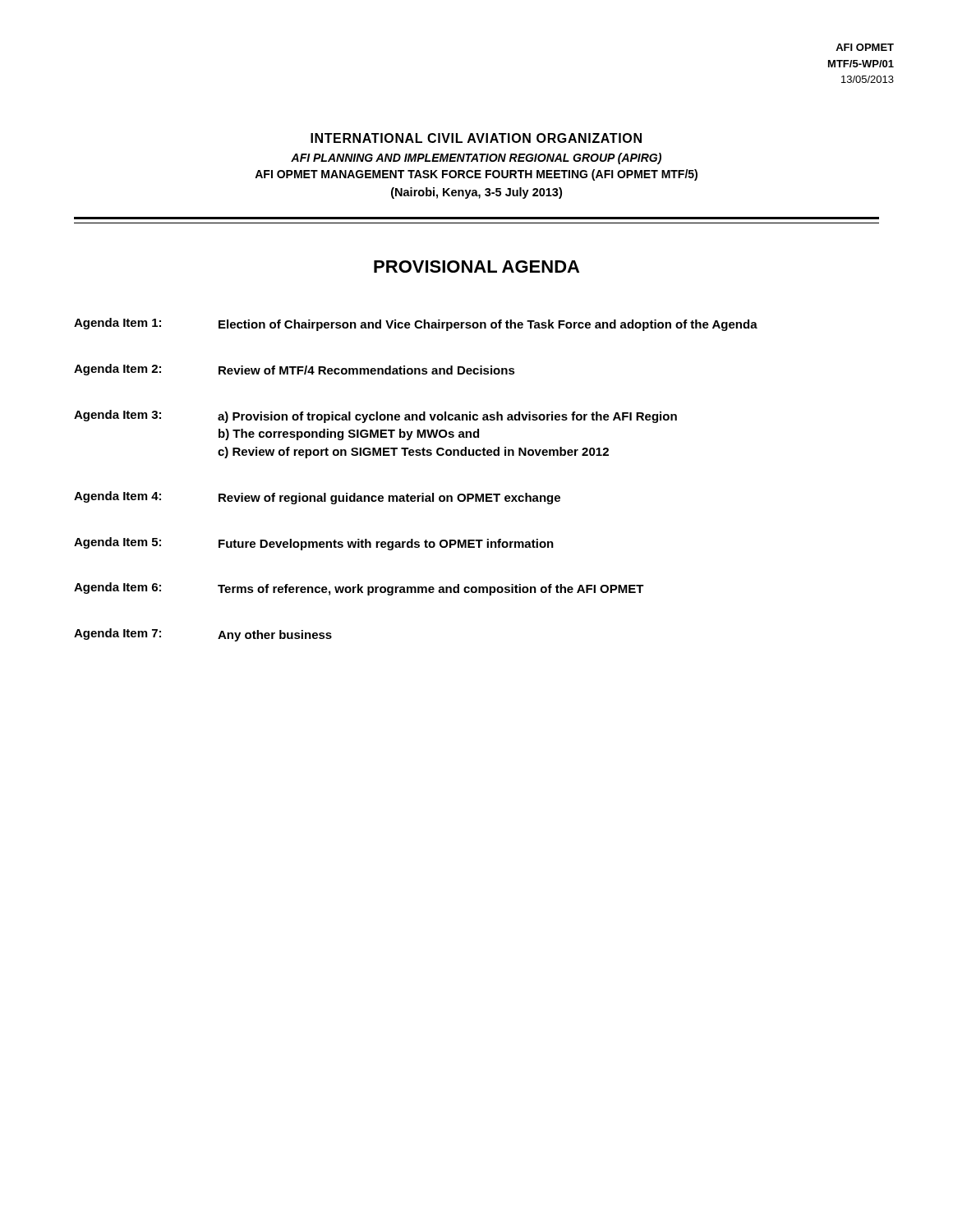Find the text starting "Agenda Item 5:"
This screenshot has height=1232, width=953.
pyautogui.click(x=476, y=543)
